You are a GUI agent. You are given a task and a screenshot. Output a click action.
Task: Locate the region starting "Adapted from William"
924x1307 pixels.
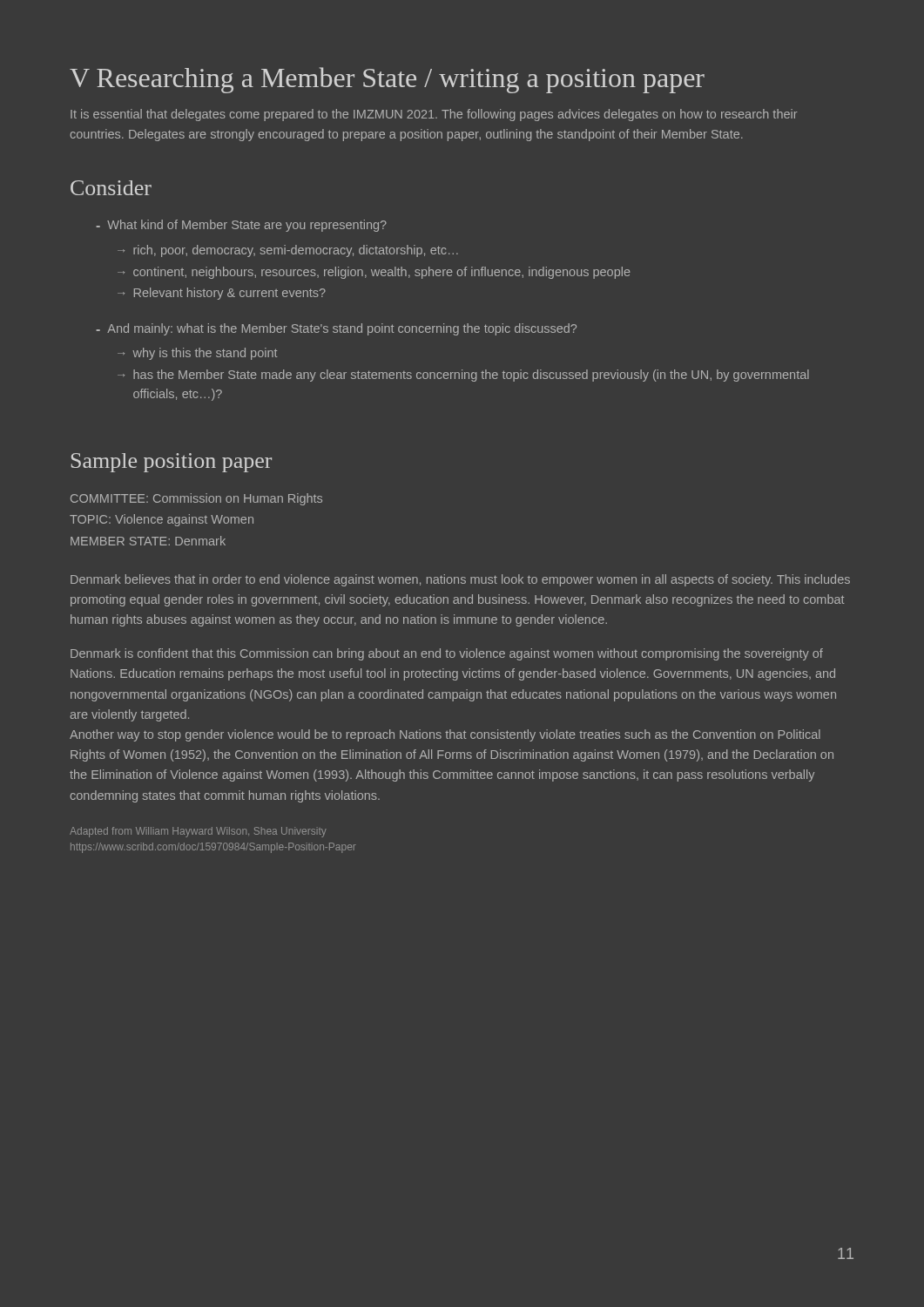pyautogui.click(x=198, y=832)
